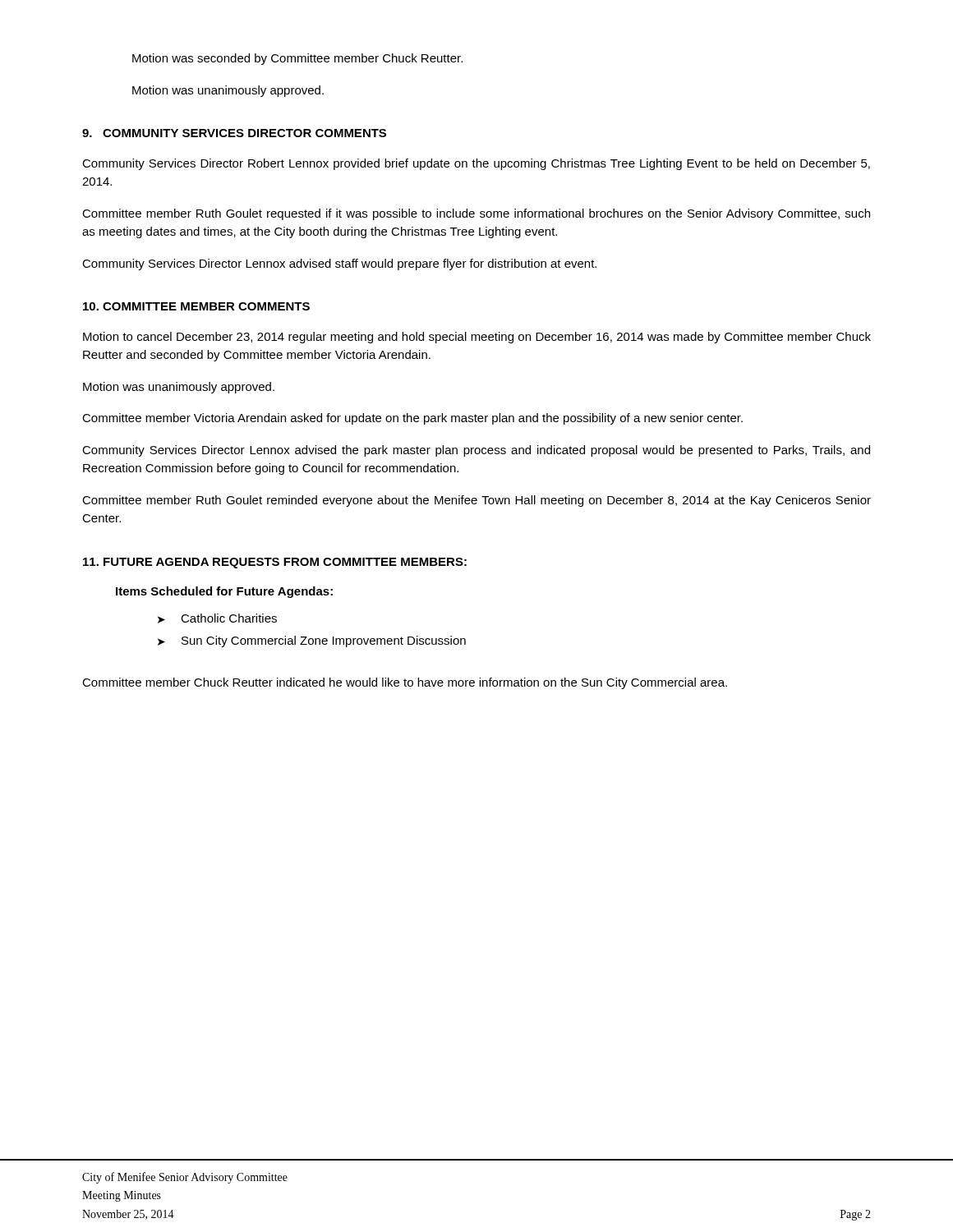Find the element starting "Committee member Victoria Arendain"

coord(413,418)
